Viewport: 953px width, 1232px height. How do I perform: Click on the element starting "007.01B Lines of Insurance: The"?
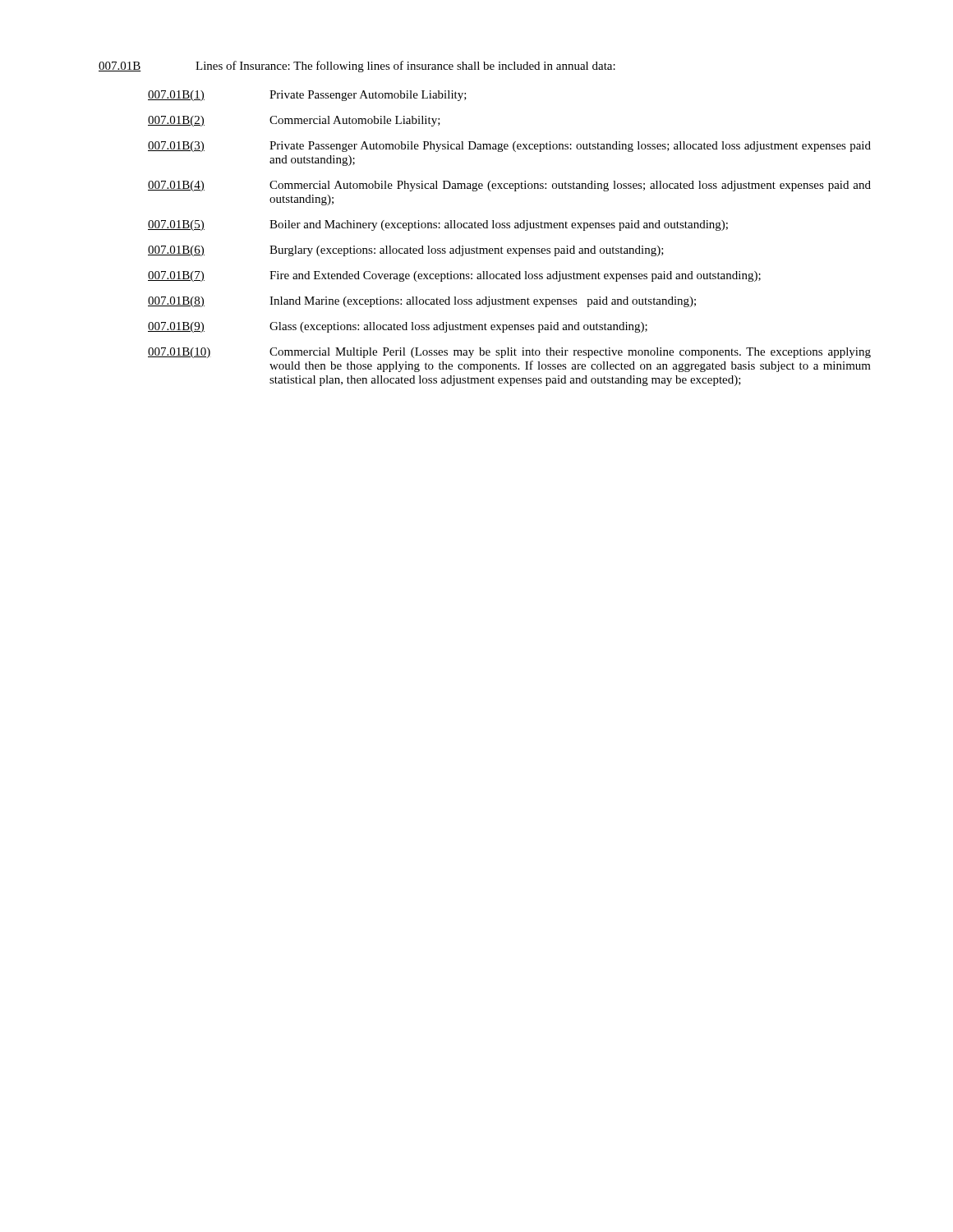click(x=485, y=66)
